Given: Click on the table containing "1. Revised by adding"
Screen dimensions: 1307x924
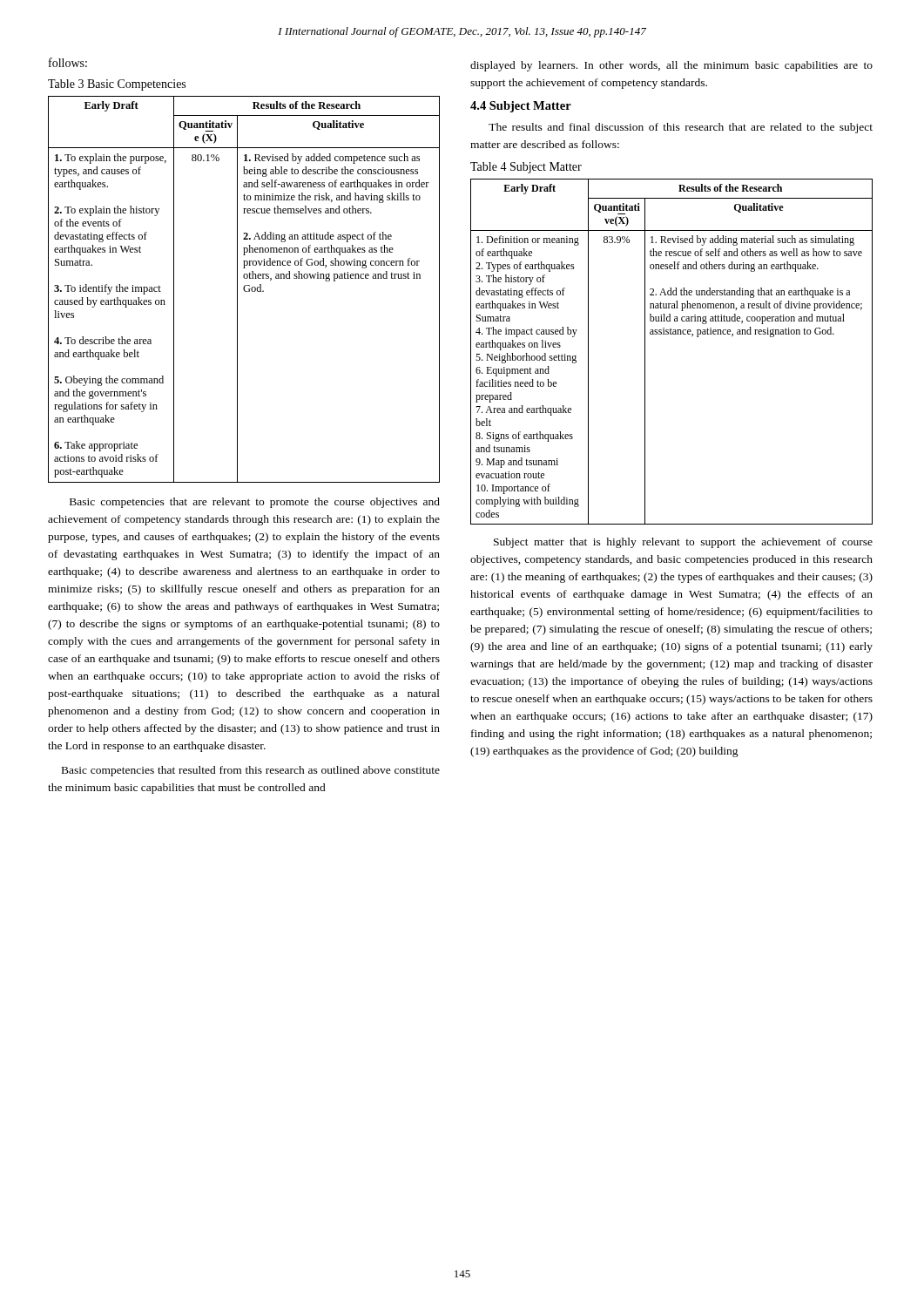Looking at the screenshot, I should (x=671, y=351).
